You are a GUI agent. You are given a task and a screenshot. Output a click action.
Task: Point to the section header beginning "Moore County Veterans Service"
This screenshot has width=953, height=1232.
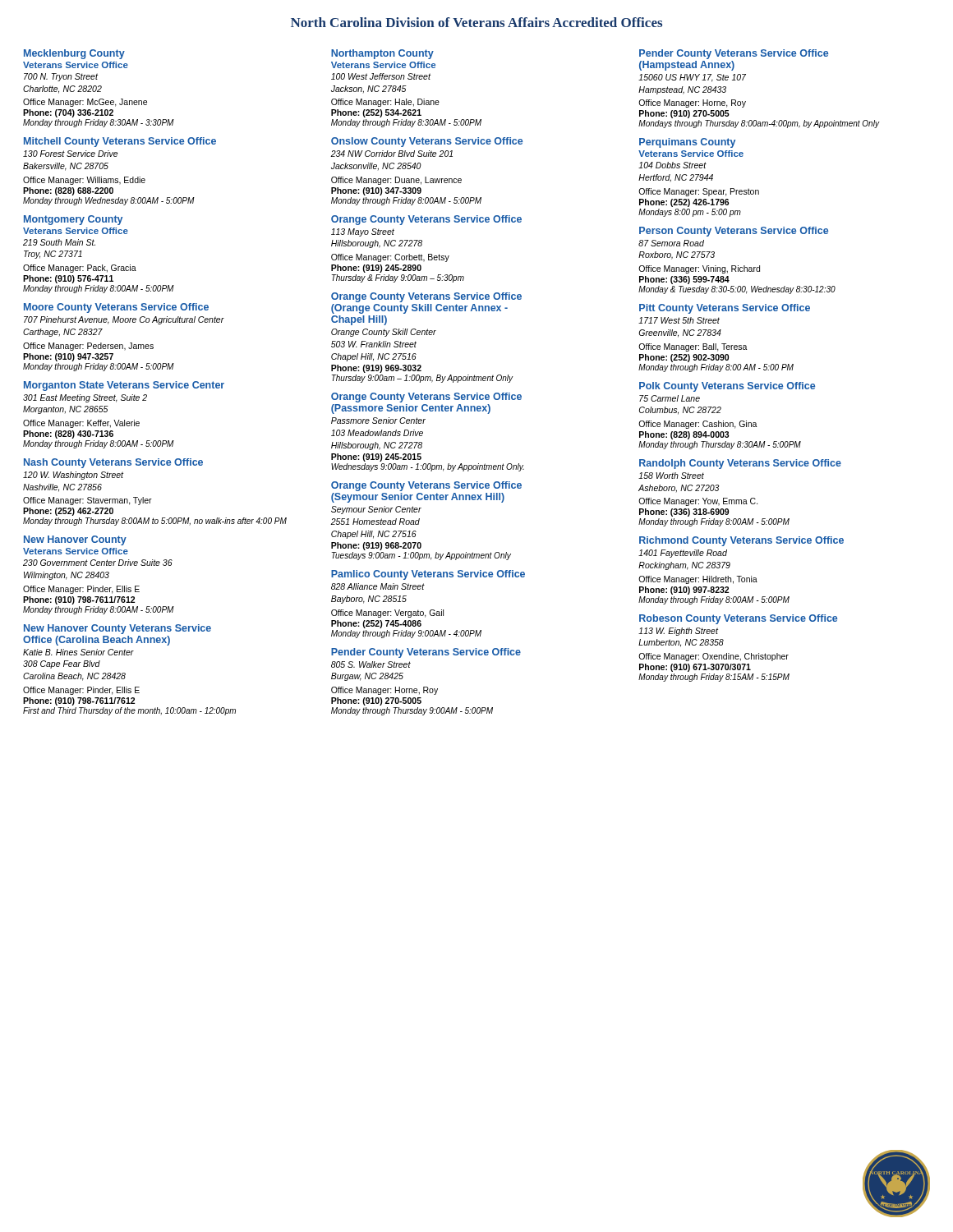(116, 308)
